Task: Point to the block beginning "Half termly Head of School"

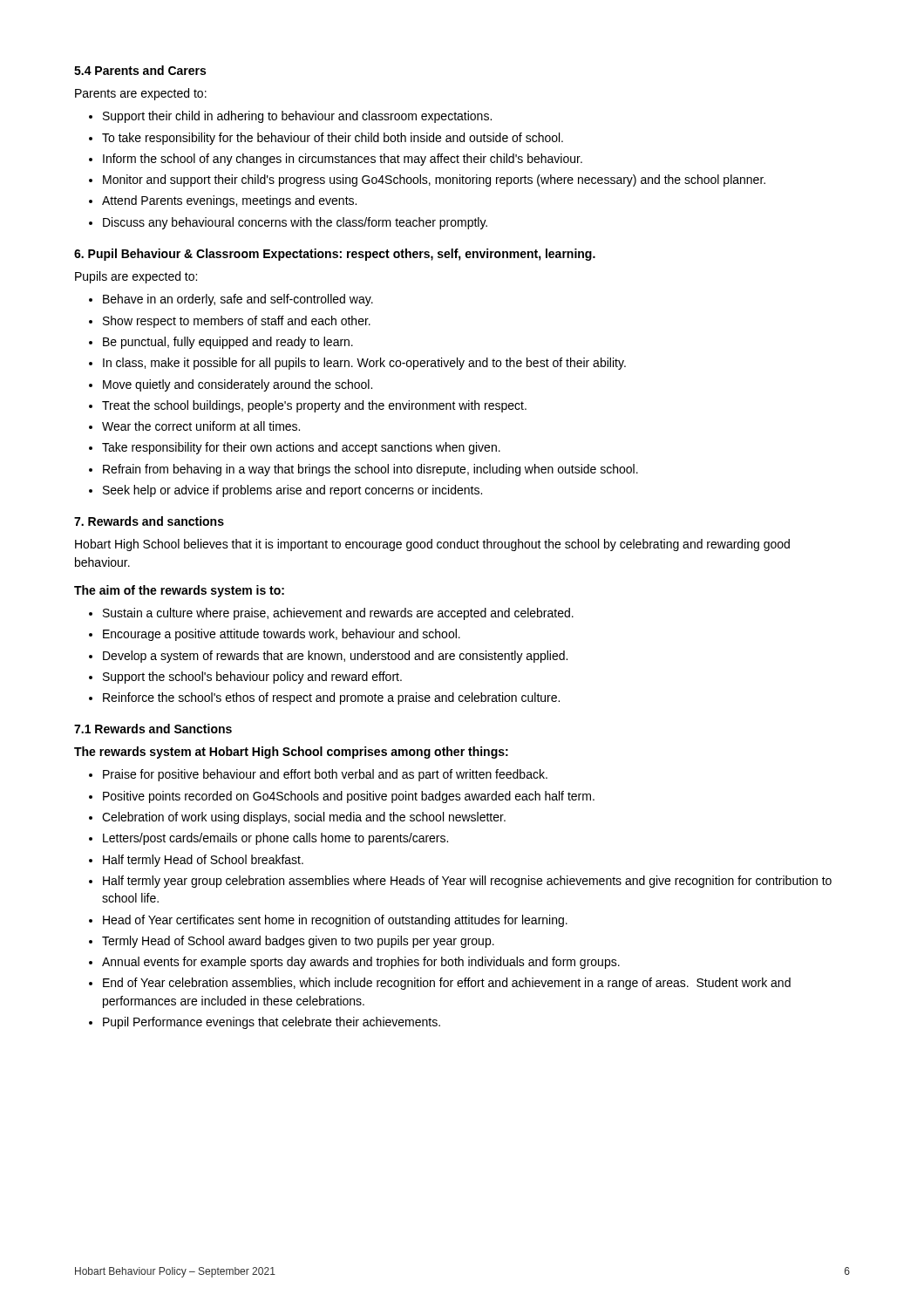Action: (x=203, y=859)
